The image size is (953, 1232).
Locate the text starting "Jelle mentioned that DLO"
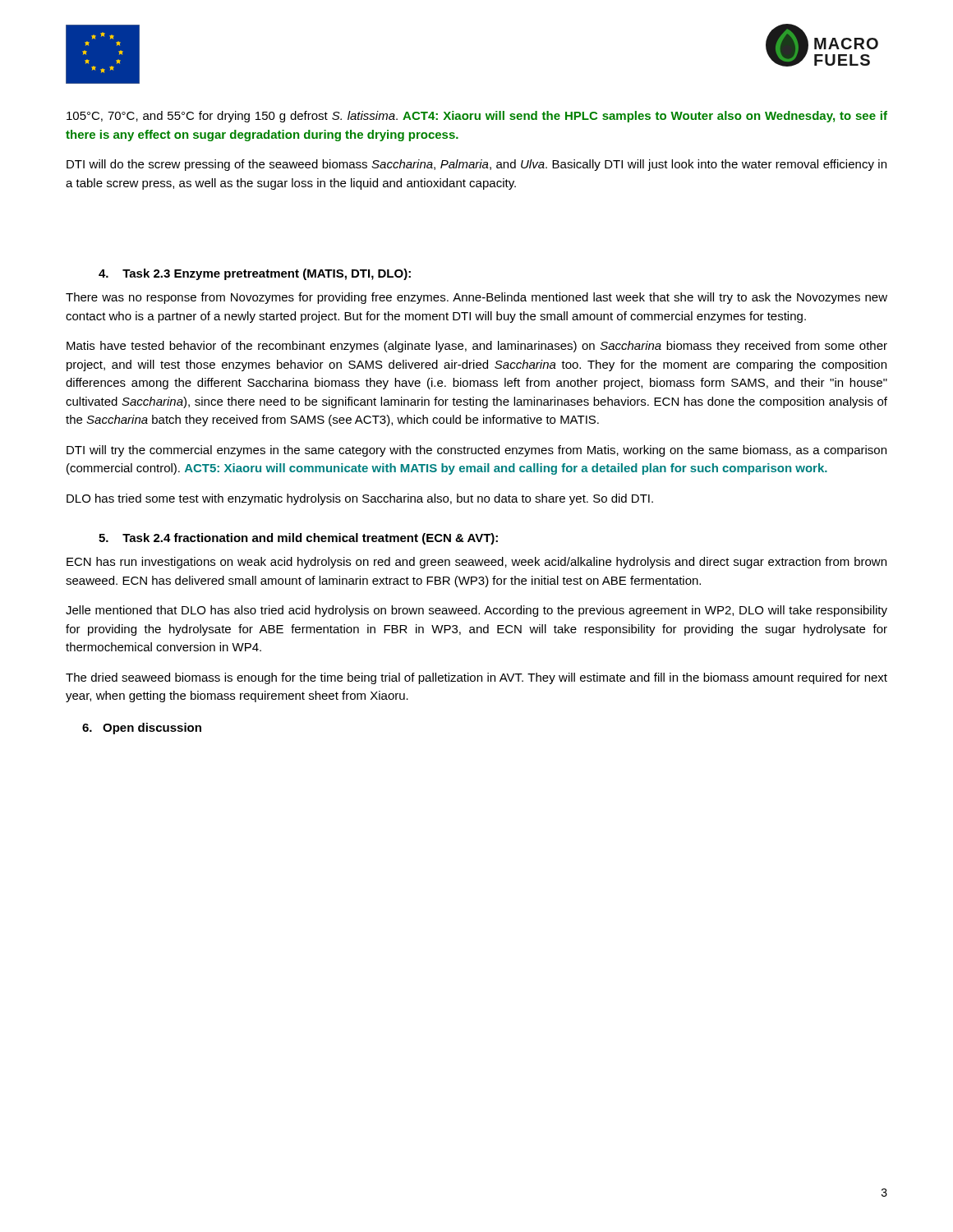[476, 628]
